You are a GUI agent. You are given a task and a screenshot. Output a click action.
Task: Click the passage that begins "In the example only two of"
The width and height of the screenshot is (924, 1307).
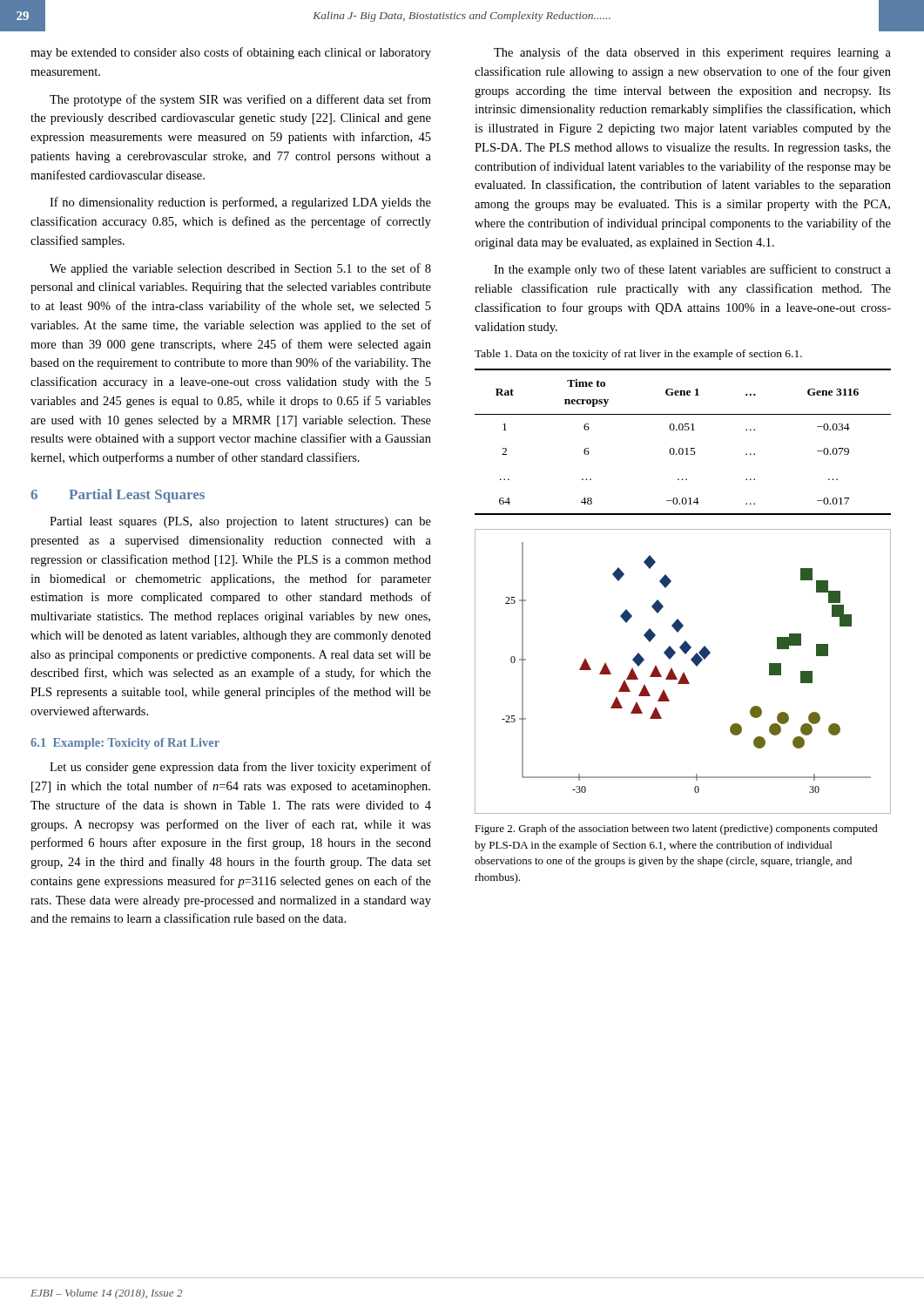tap(683, 299)
